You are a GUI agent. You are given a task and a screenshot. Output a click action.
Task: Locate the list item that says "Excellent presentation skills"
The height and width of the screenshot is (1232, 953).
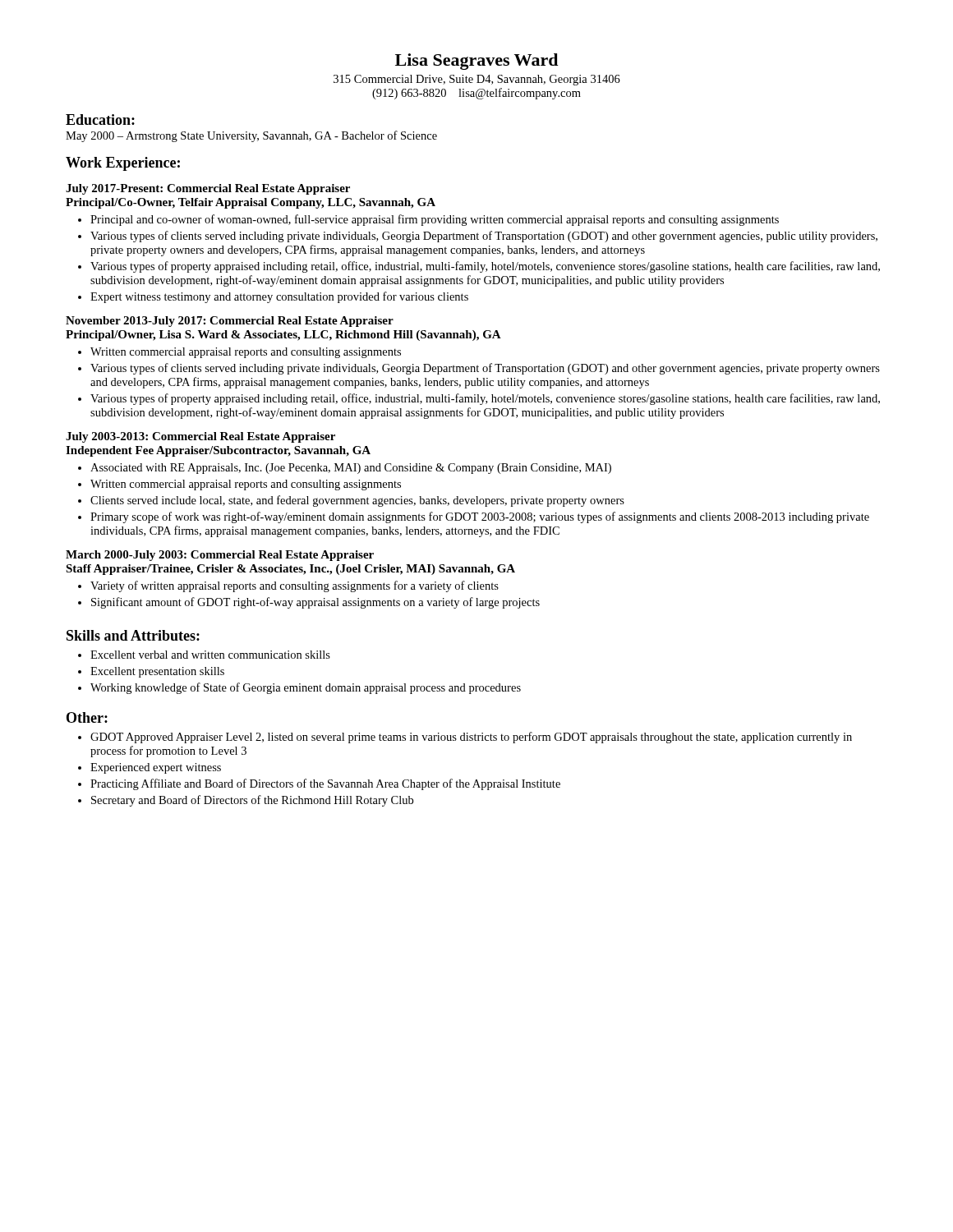coord(158,671)
